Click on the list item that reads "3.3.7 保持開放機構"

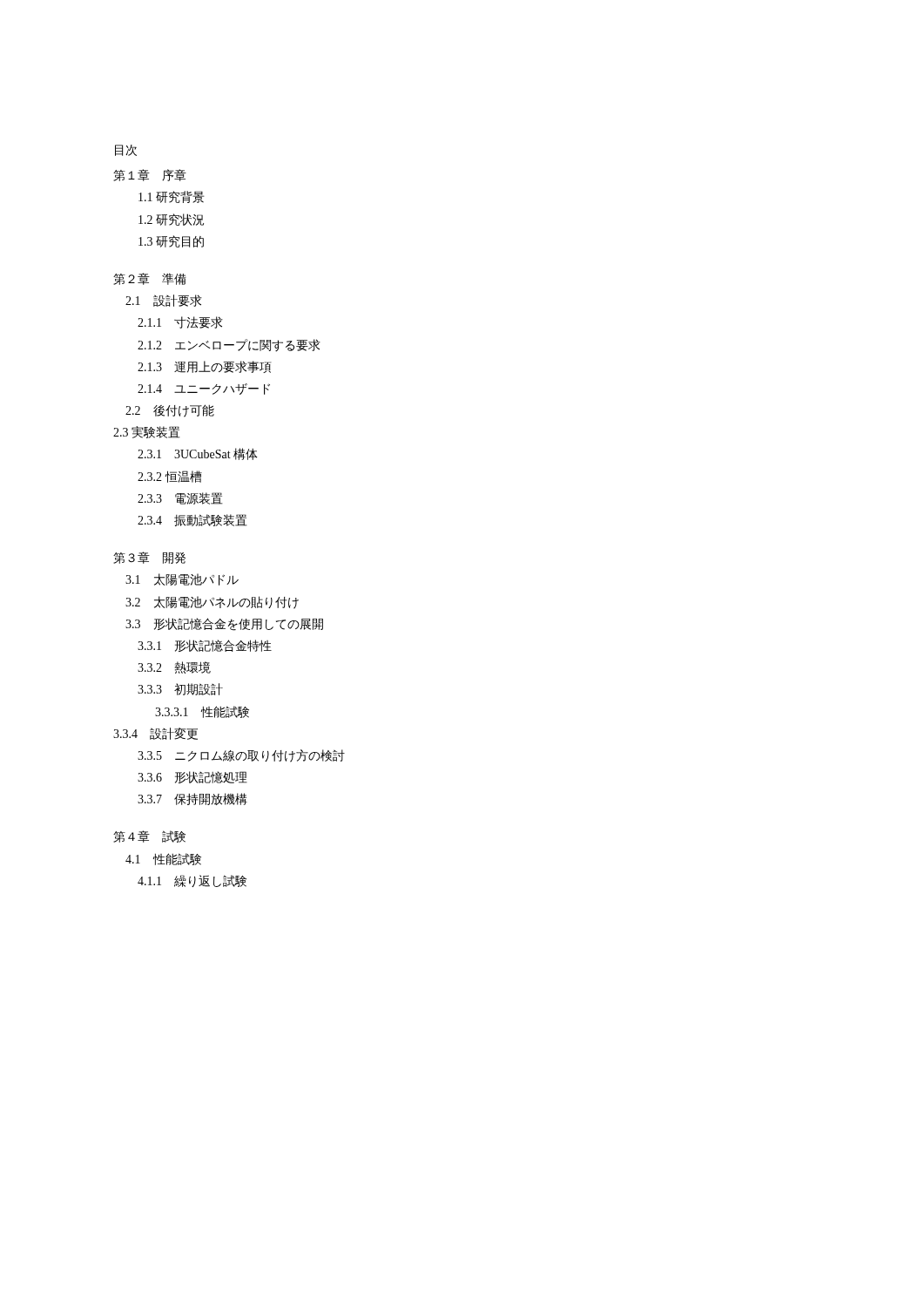click(229, 800)
